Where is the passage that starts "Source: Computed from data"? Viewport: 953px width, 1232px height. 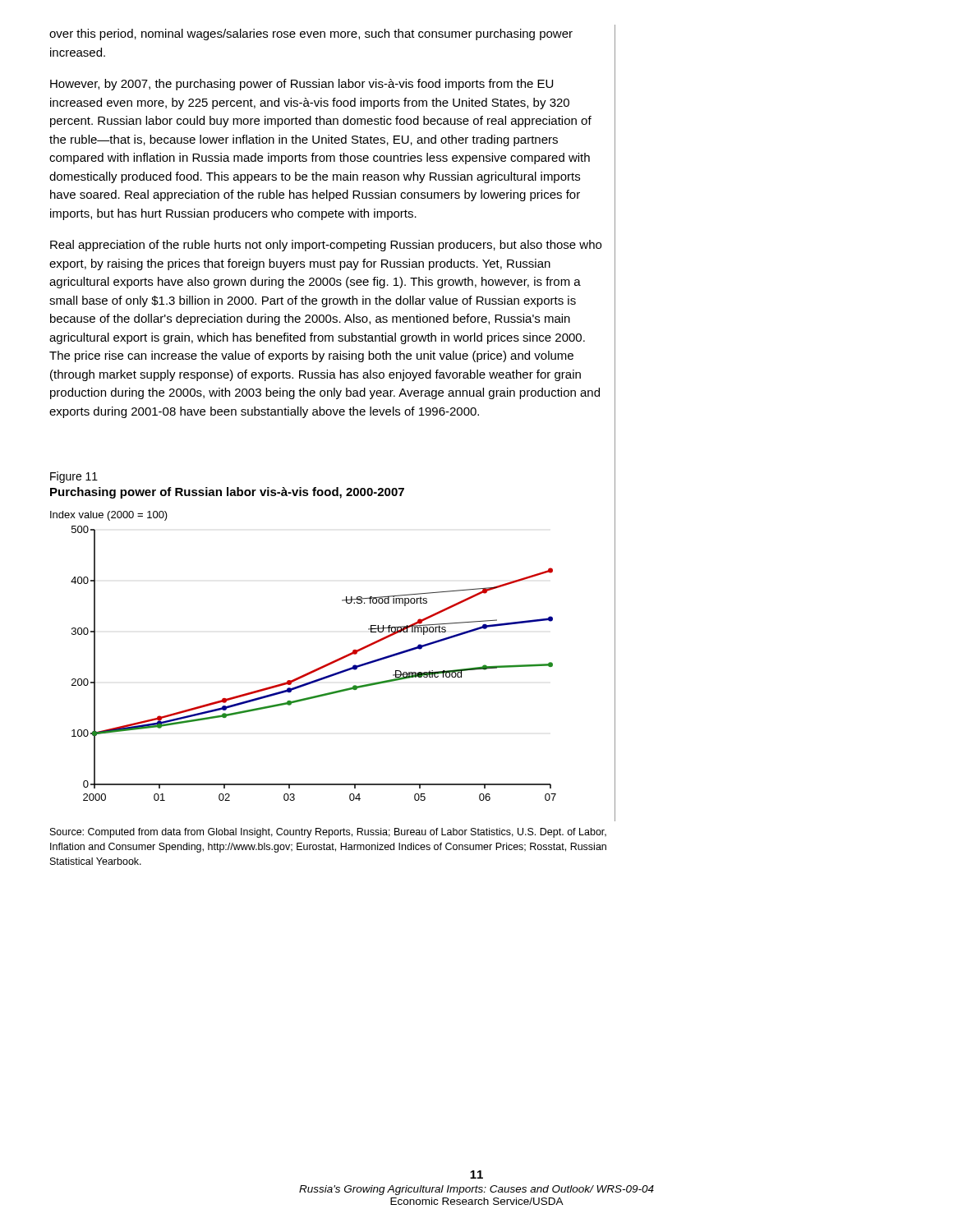[x=328, y=847]
